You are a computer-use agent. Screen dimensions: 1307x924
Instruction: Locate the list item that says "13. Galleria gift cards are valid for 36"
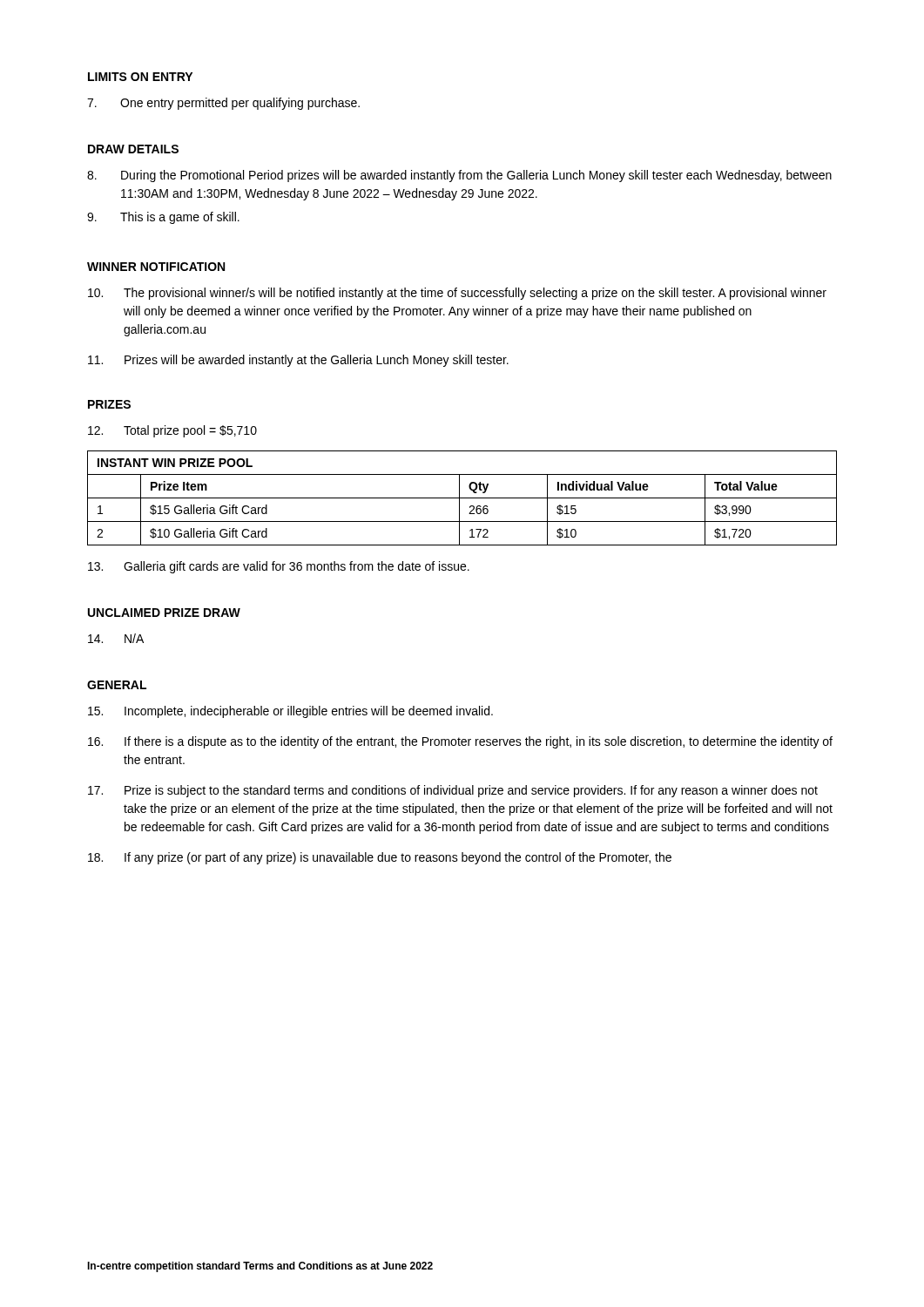coord(462,567)
